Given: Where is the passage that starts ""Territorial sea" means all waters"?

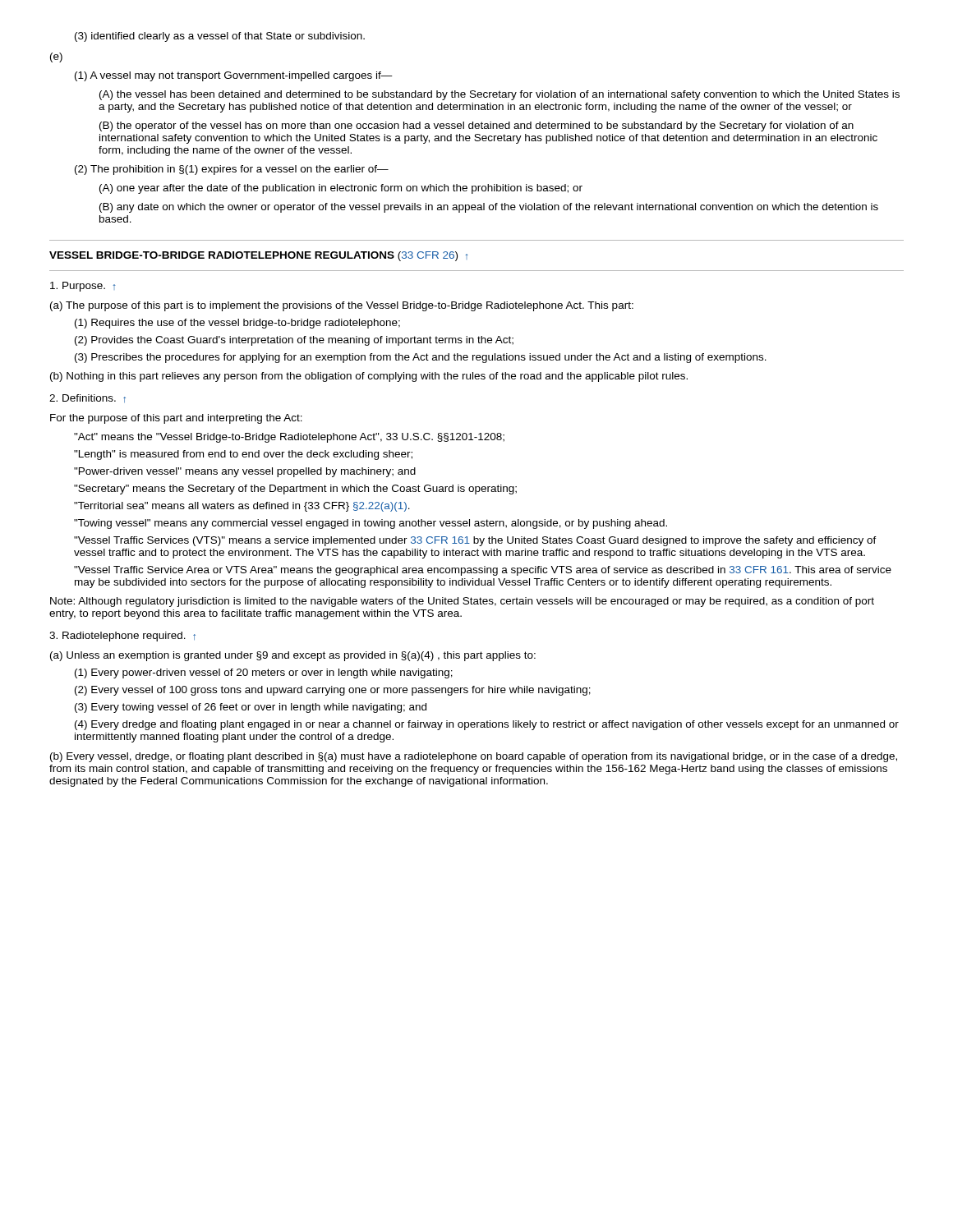Looking at the screenshot, I should coord(242,507).
